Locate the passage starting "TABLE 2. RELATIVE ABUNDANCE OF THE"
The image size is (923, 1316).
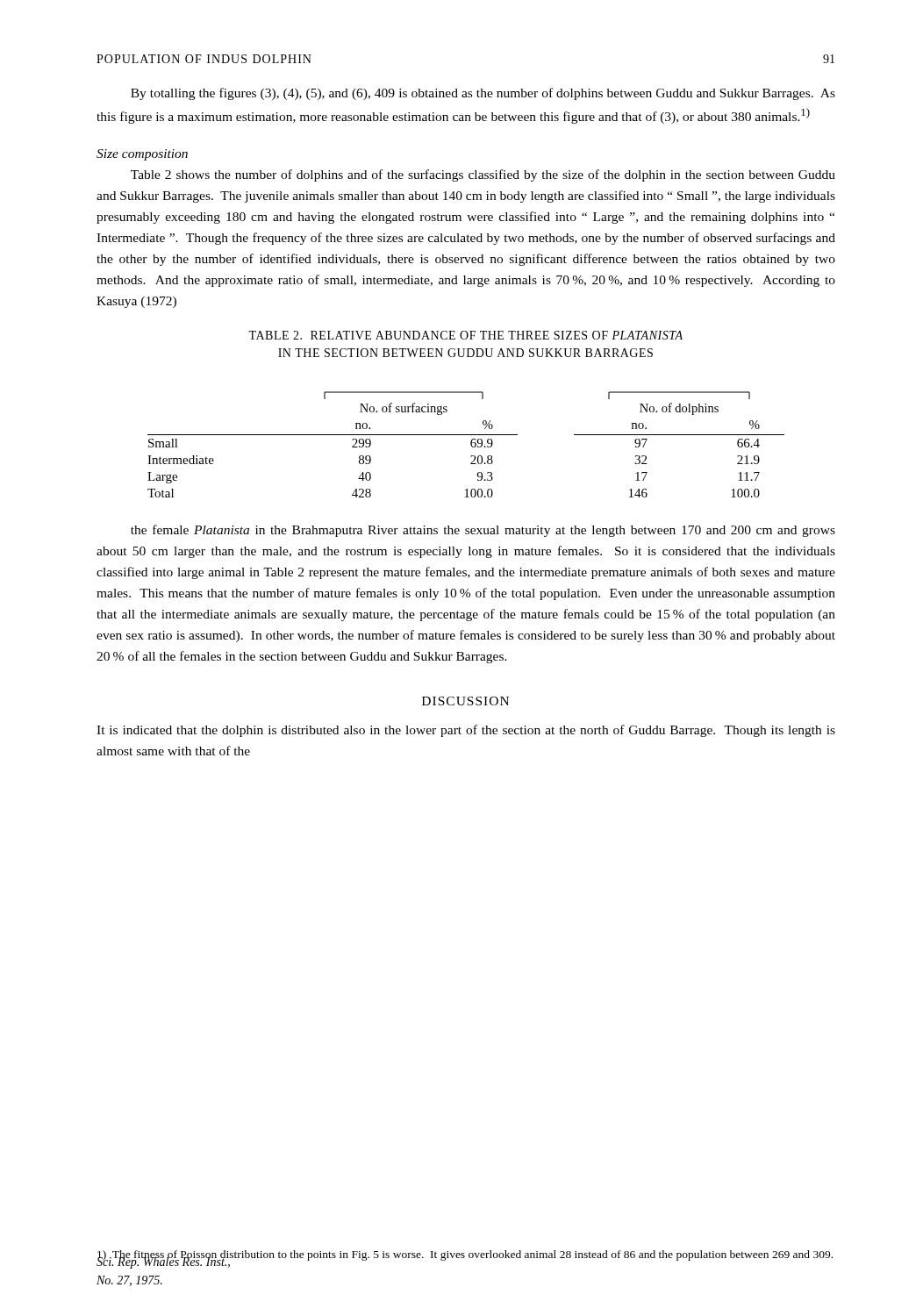[x=466, y=344]
